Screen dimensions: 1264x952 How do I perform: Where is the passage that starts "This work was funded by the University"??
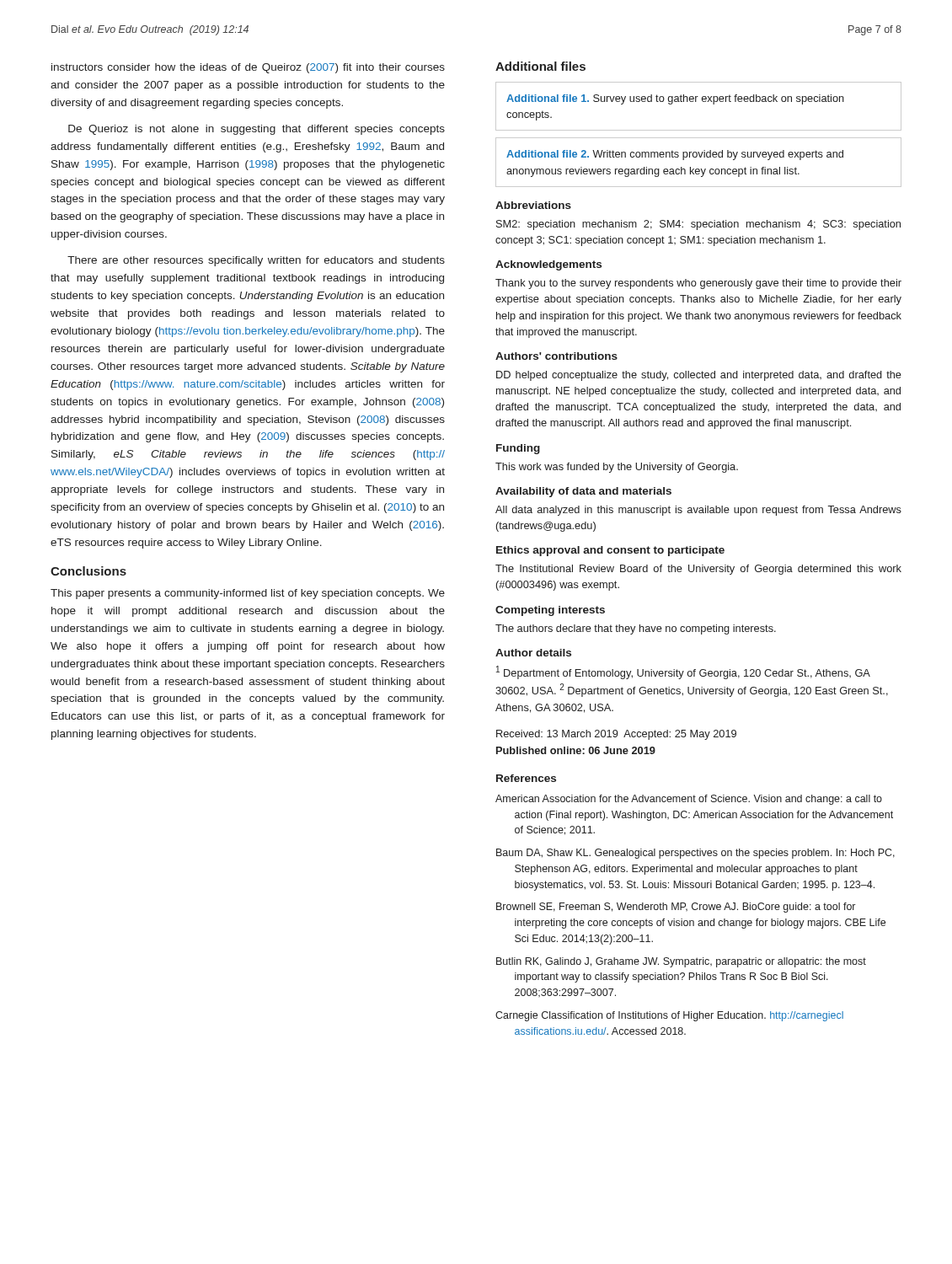click(x=698, y=466)
